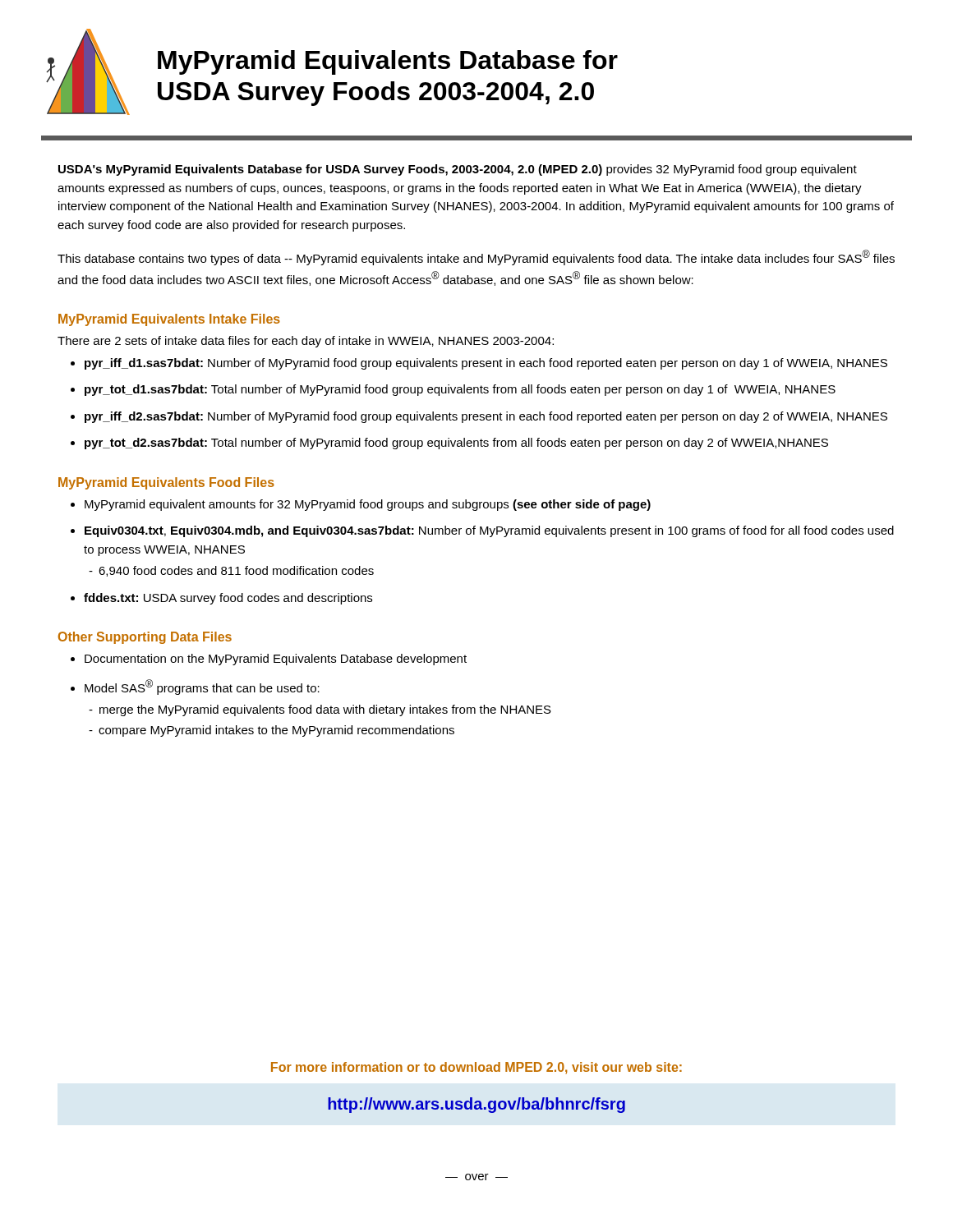Point to the block beginning "There are 2 sets of intake data"
Screen dimensions: 1232x953
coord(476,341)
